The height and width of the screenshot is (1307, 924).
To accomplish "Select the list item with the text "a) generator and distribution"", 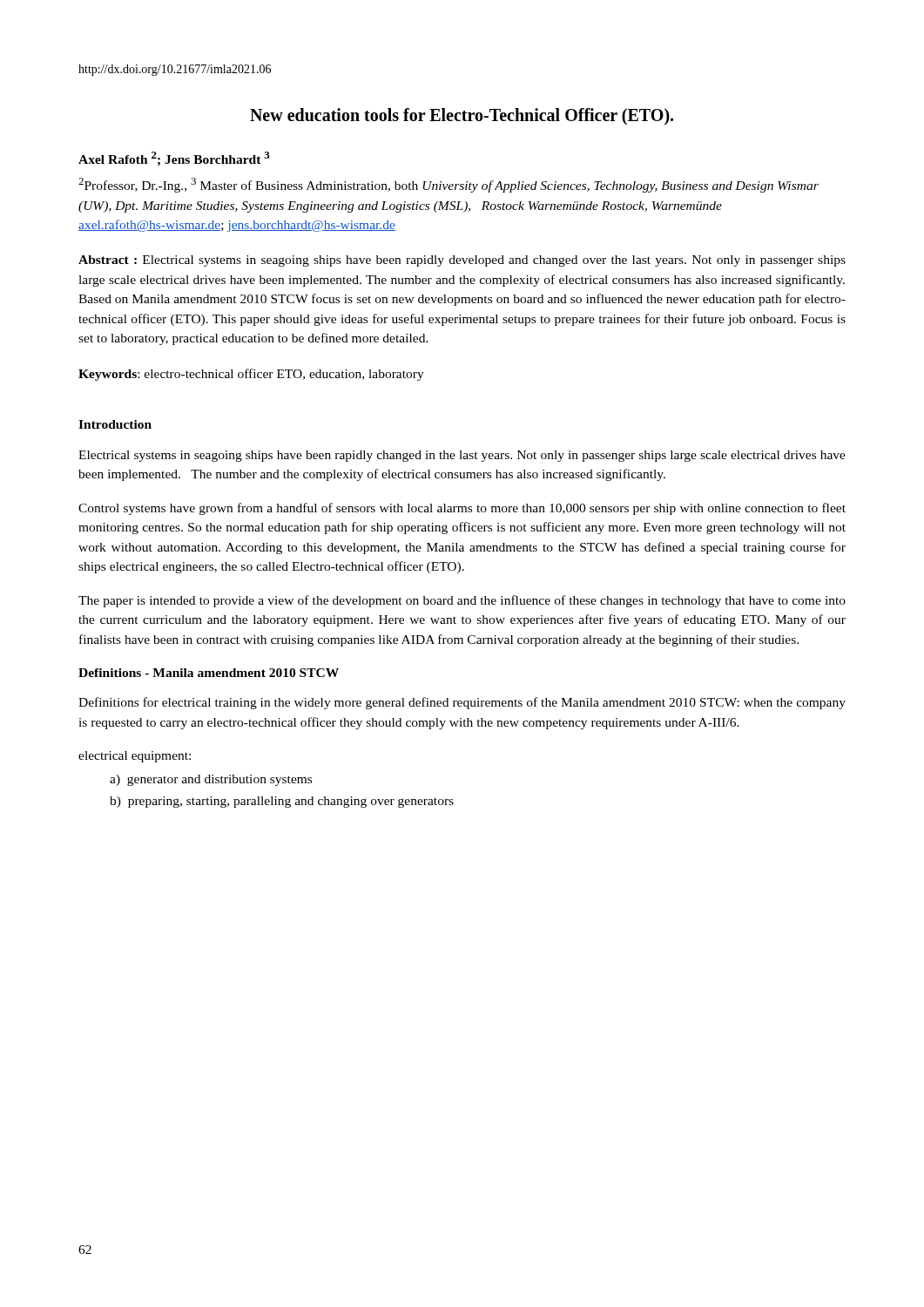I will click(x=211, y=778).
